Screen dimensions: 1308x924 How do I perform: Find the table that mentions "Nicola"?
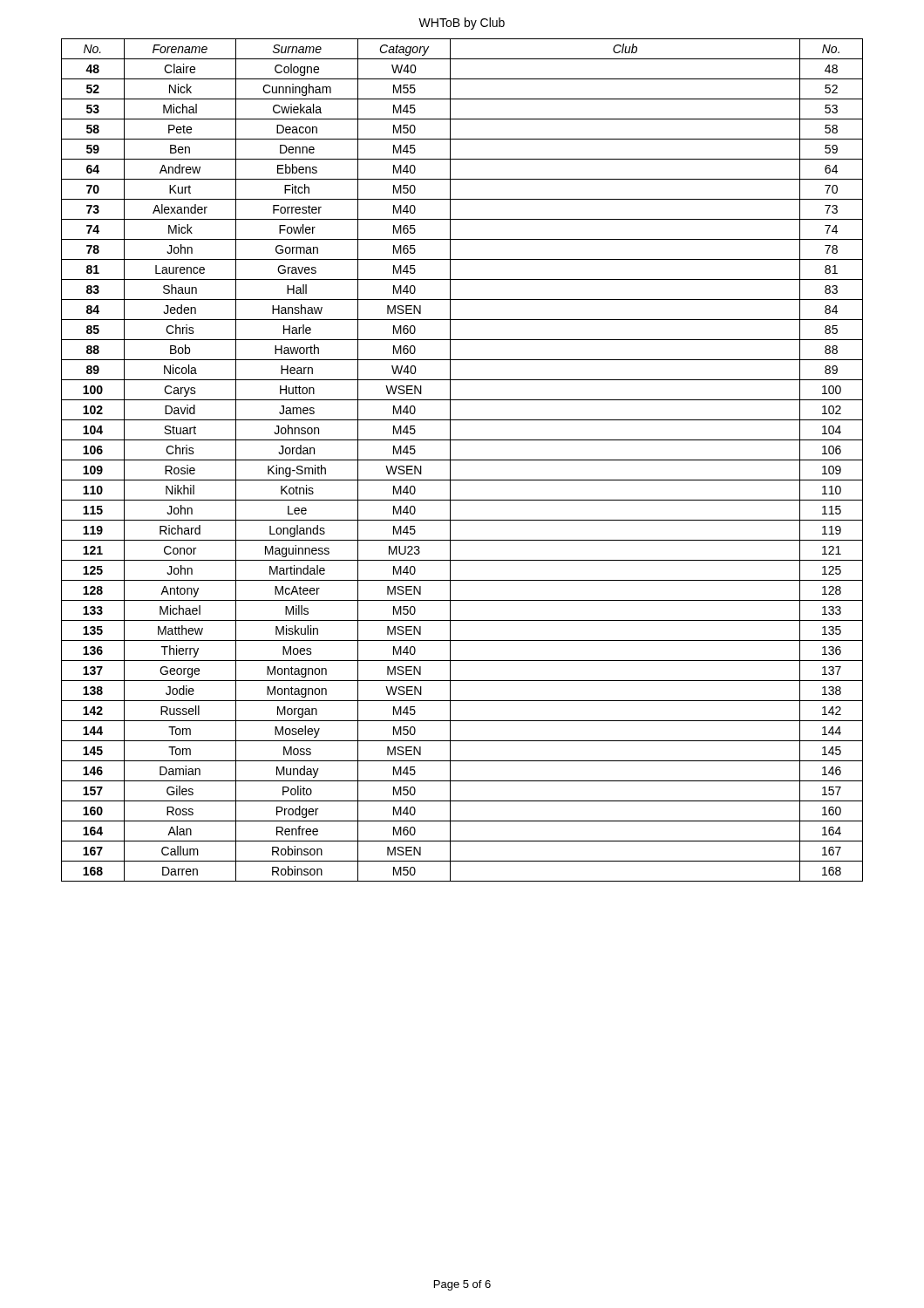point(462,460)
